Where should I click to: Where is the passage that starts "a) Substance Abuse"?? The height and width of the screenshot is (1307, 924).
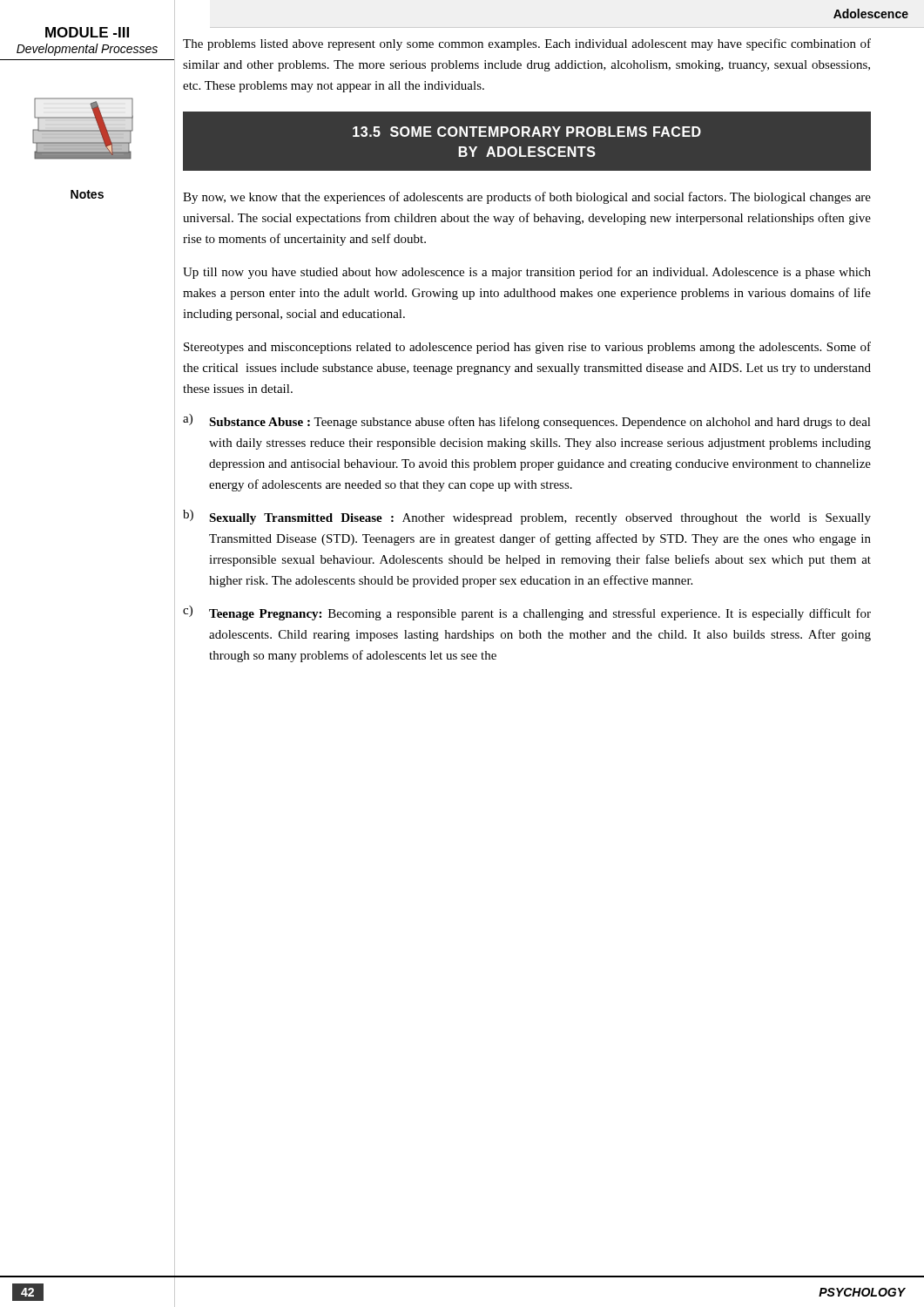point(527,453)
